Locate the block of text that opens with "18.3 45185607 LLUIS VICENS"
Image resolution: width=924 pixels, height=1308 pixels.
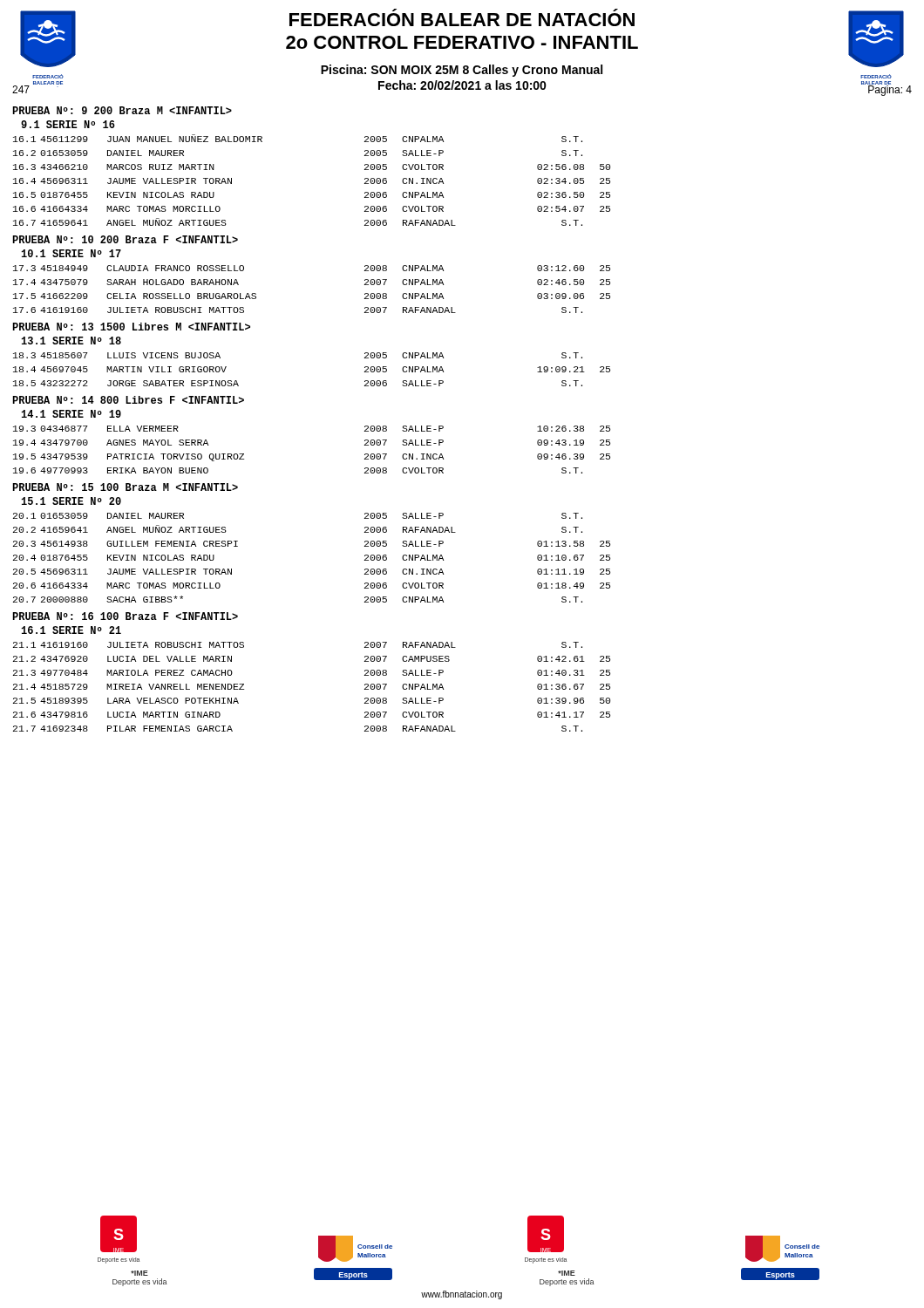[x=49, y=354]
